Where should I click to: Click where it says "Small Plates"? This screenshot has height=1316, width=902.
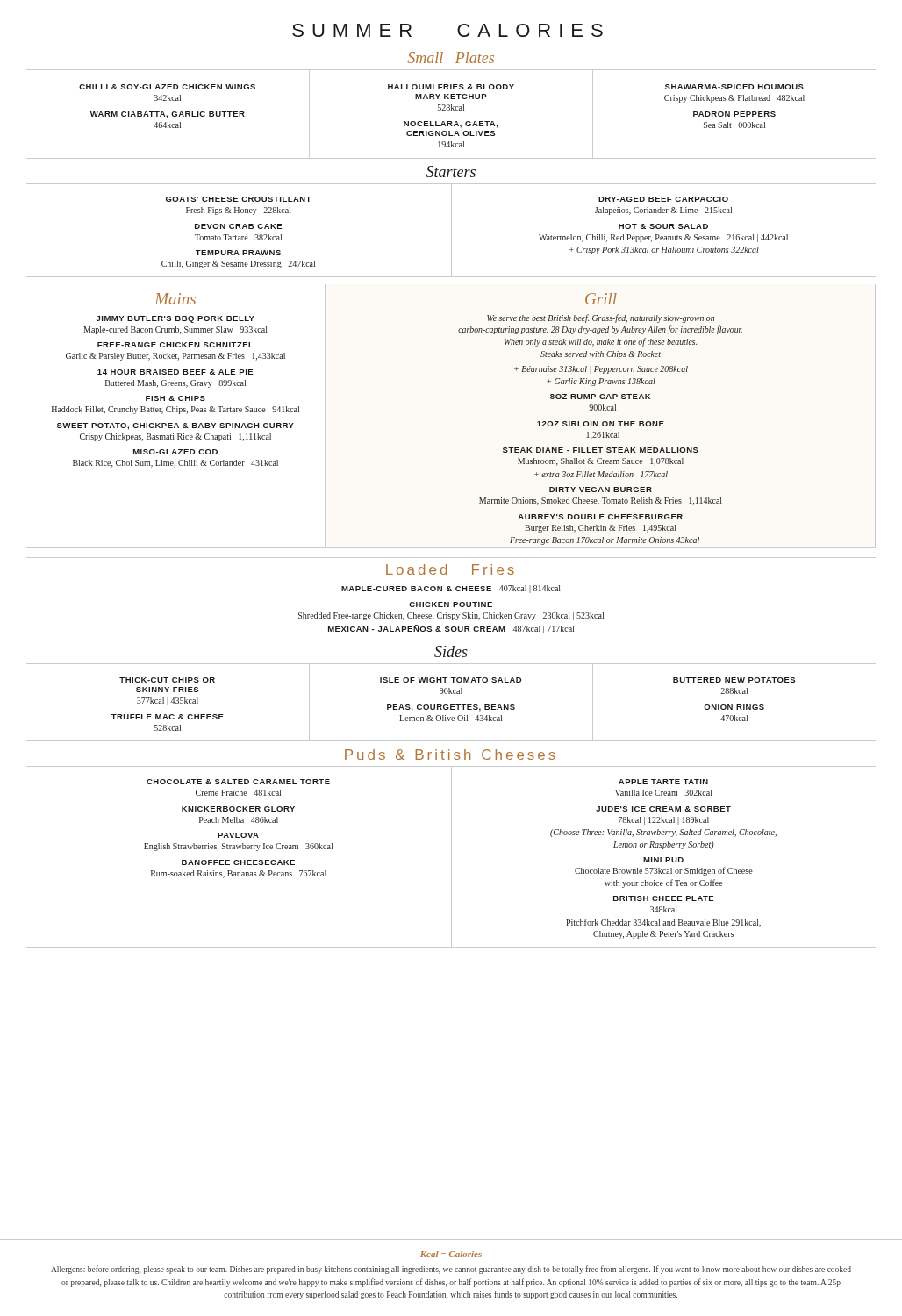coord(451,58)
